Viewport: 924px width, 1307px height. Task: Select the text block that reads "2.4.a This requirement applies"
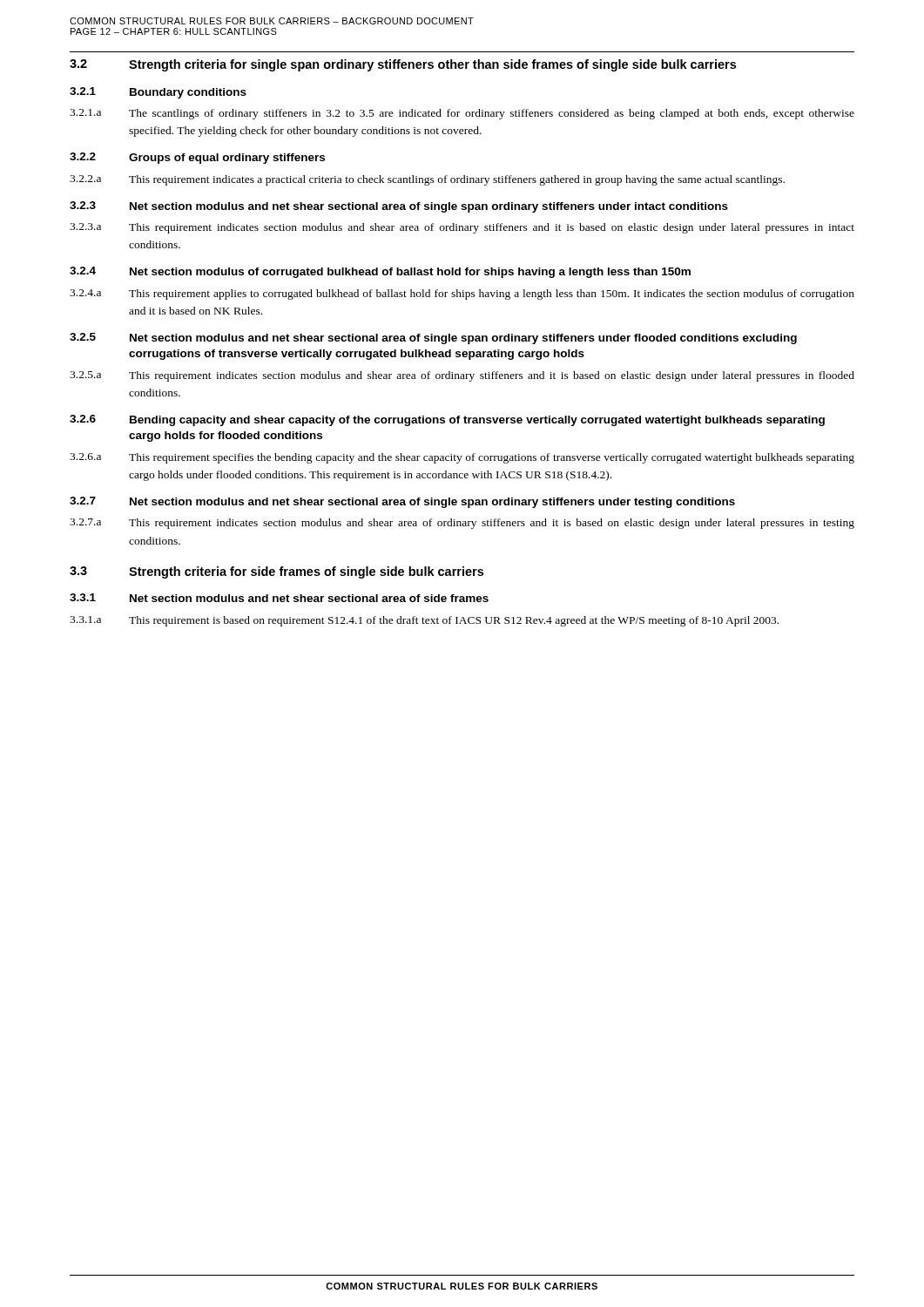tap(462, 302)
